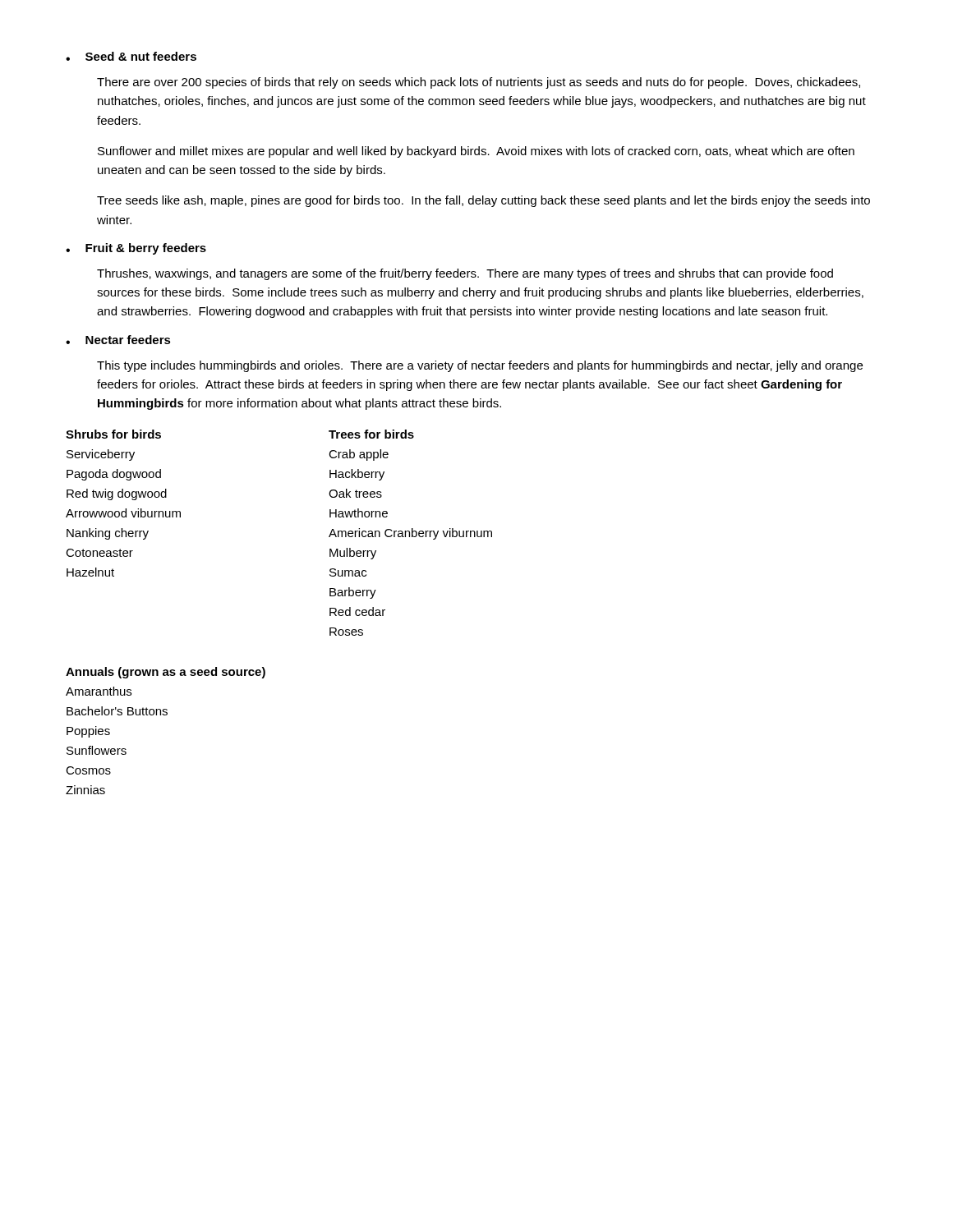
Task: Find the list item that reads "Pagoda dogwood"
Action: 114,474
